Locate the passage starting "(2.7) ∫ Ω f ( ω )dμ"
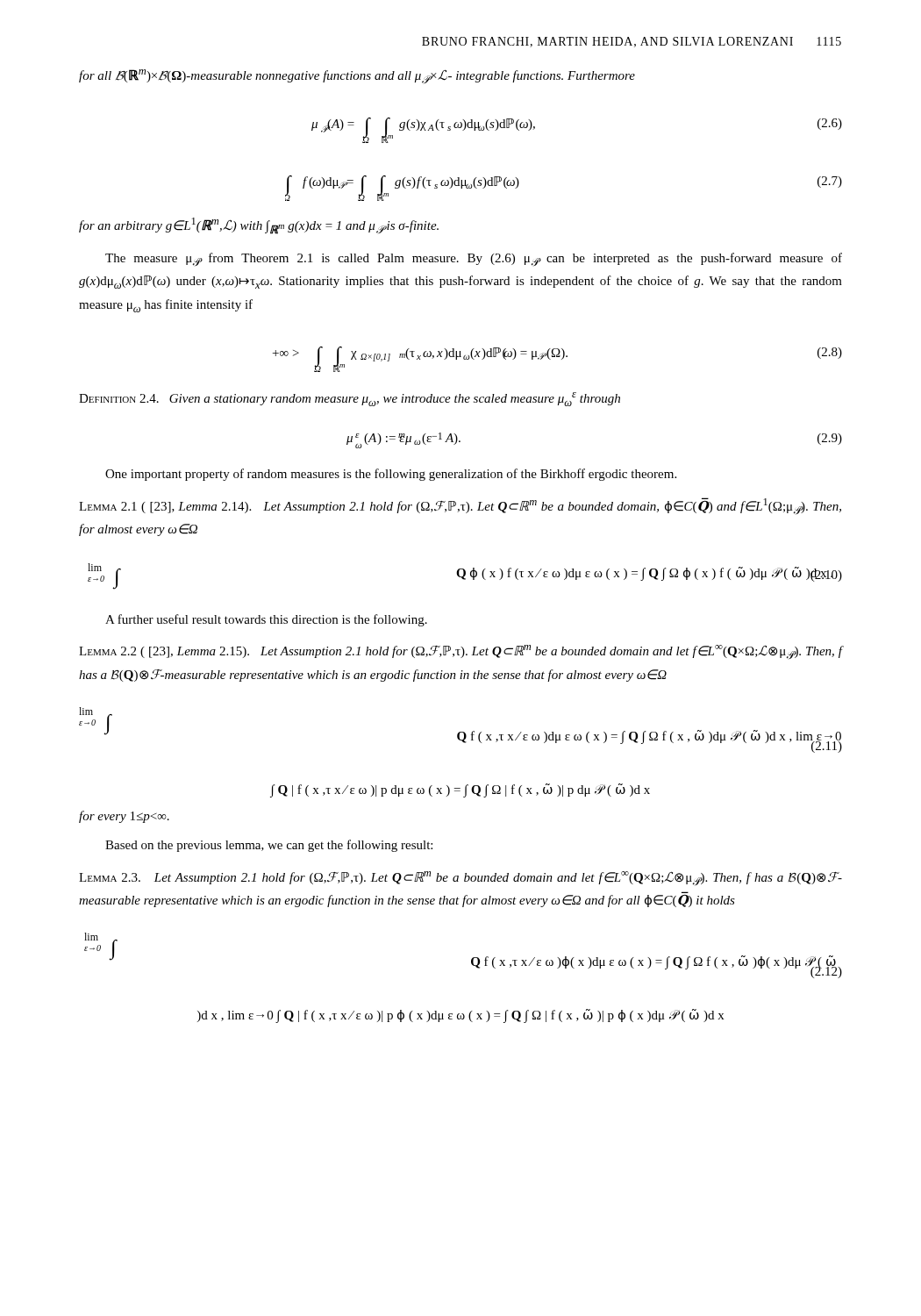Screen dimensions: 1316x921 408,186
